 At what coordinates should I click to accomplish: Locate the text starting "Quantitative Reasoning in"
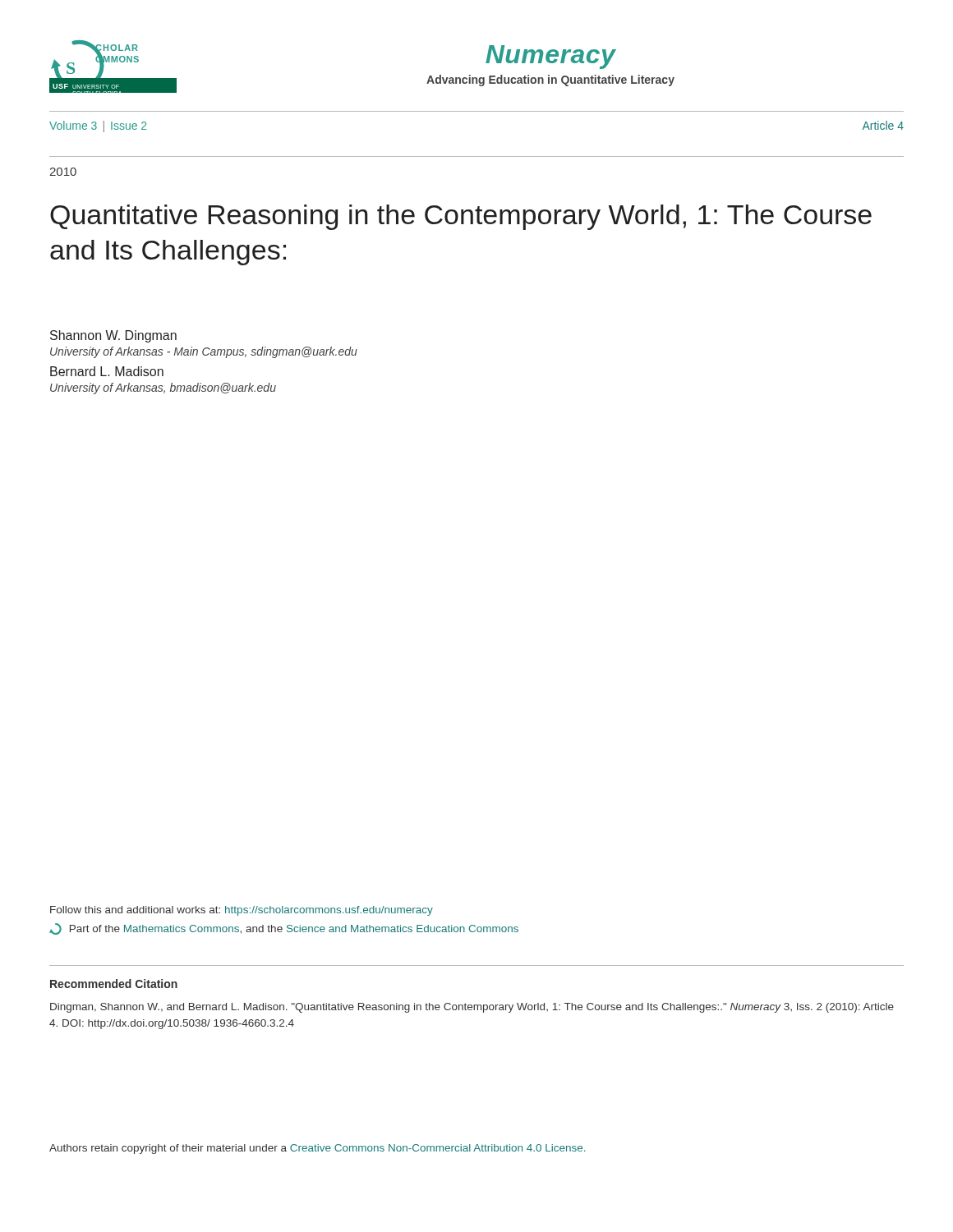(476, 232)
